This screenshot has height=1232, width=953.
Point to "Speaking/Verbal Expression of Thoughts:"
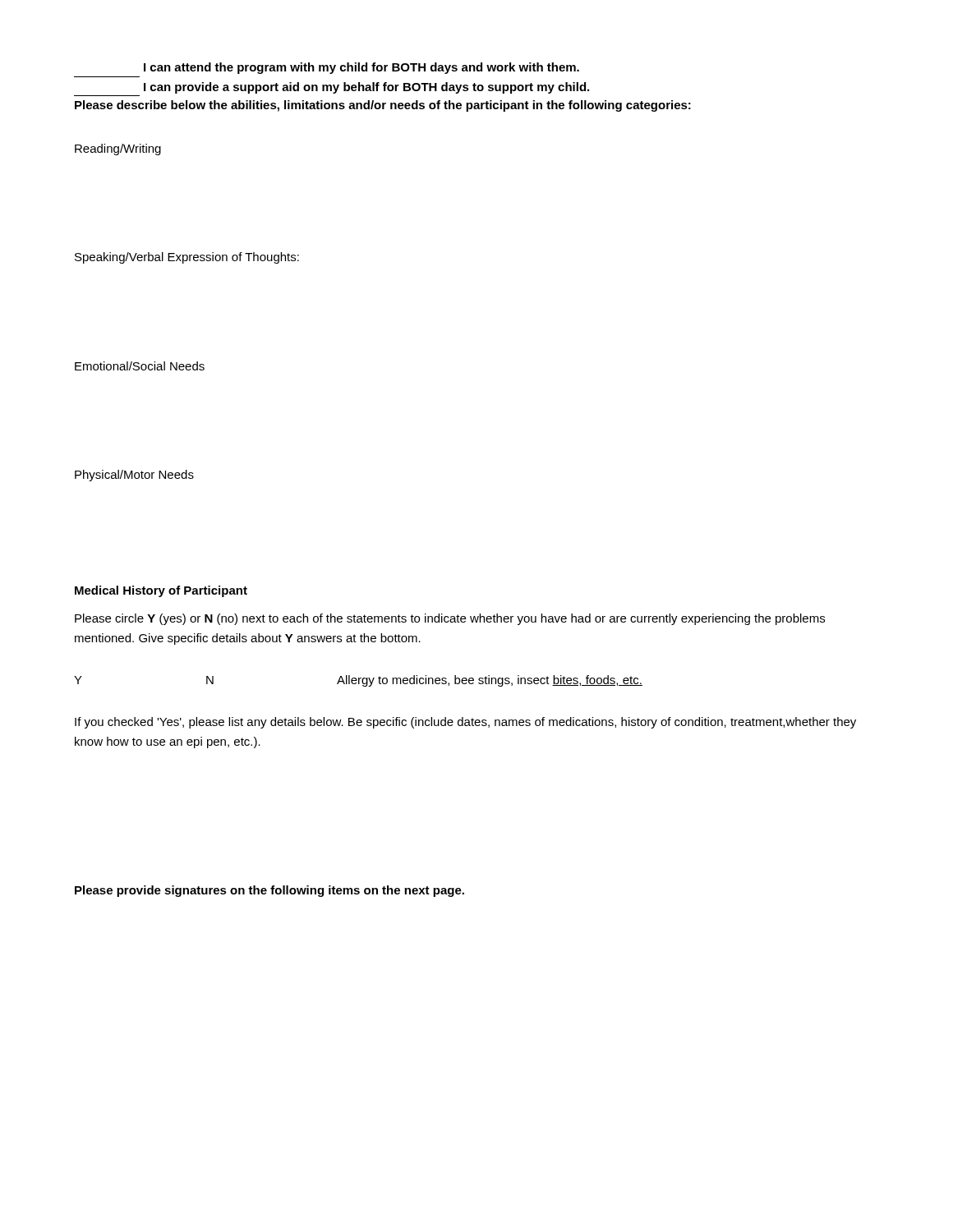pyautogui.click(x=187, y=257)
